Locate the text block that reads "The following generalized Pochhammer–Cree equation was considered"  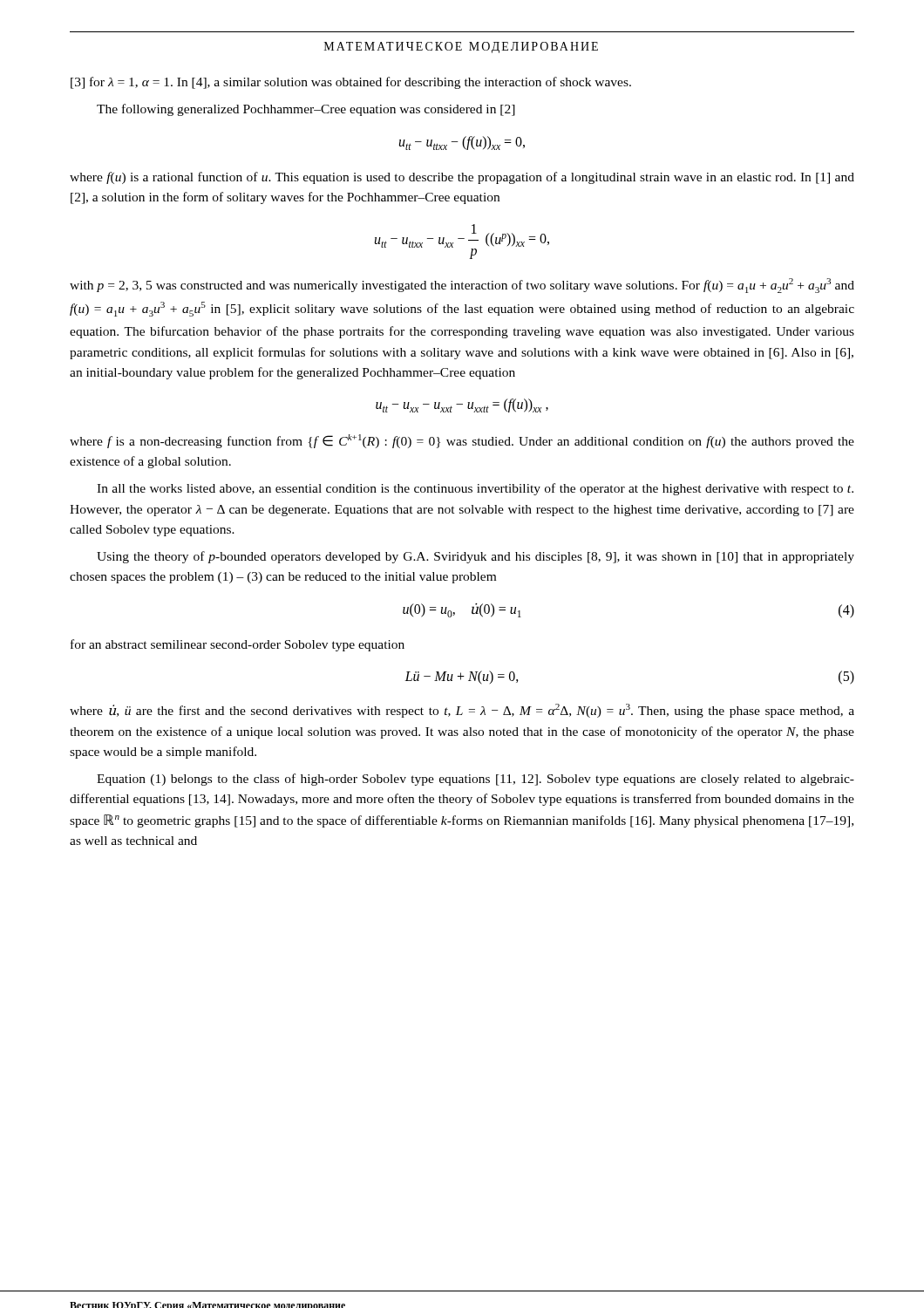[x=306, y=109]
